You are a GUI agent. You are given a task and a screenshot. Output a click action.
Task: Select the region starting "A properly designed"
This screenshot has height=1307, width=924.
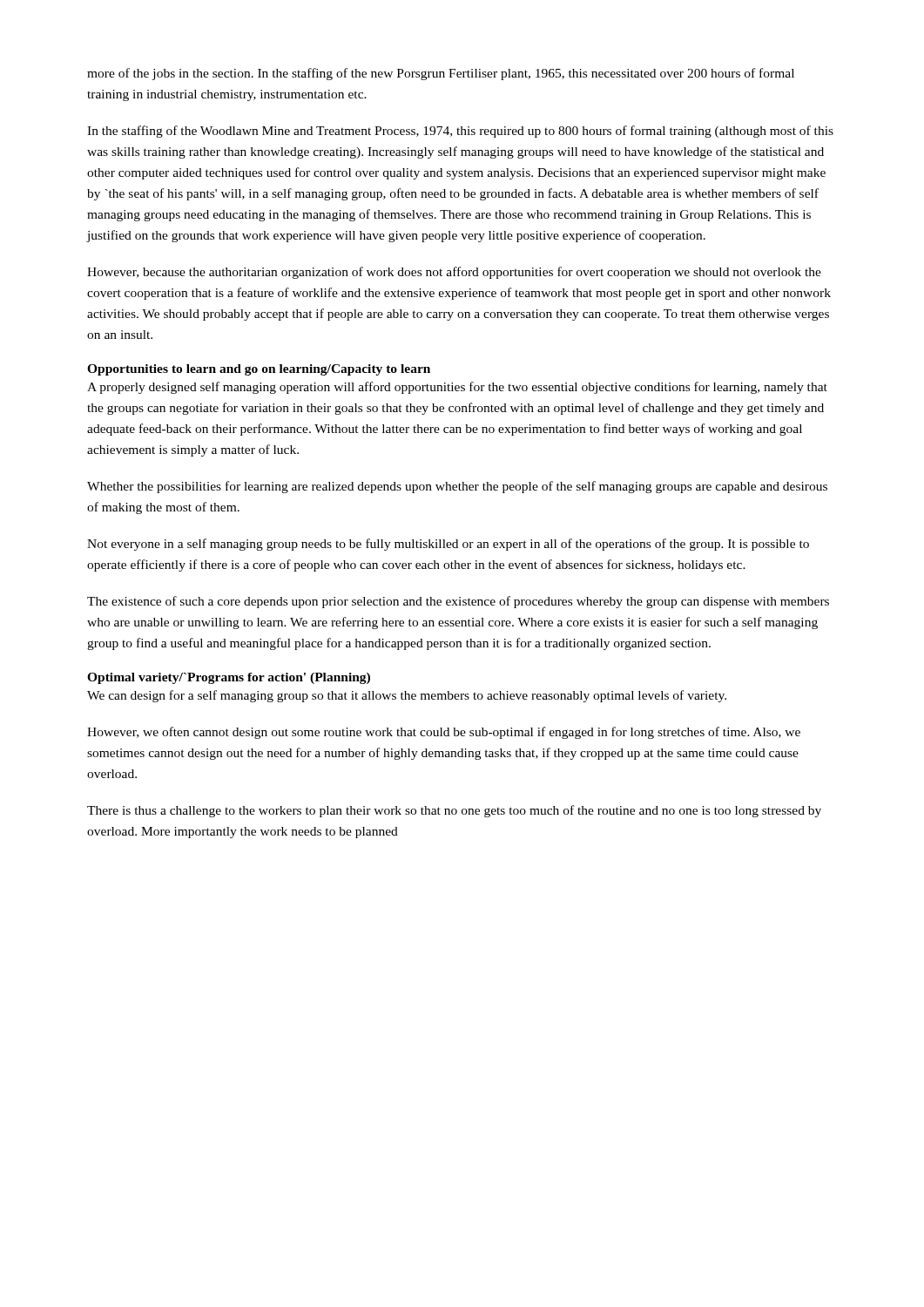(457, 418)
